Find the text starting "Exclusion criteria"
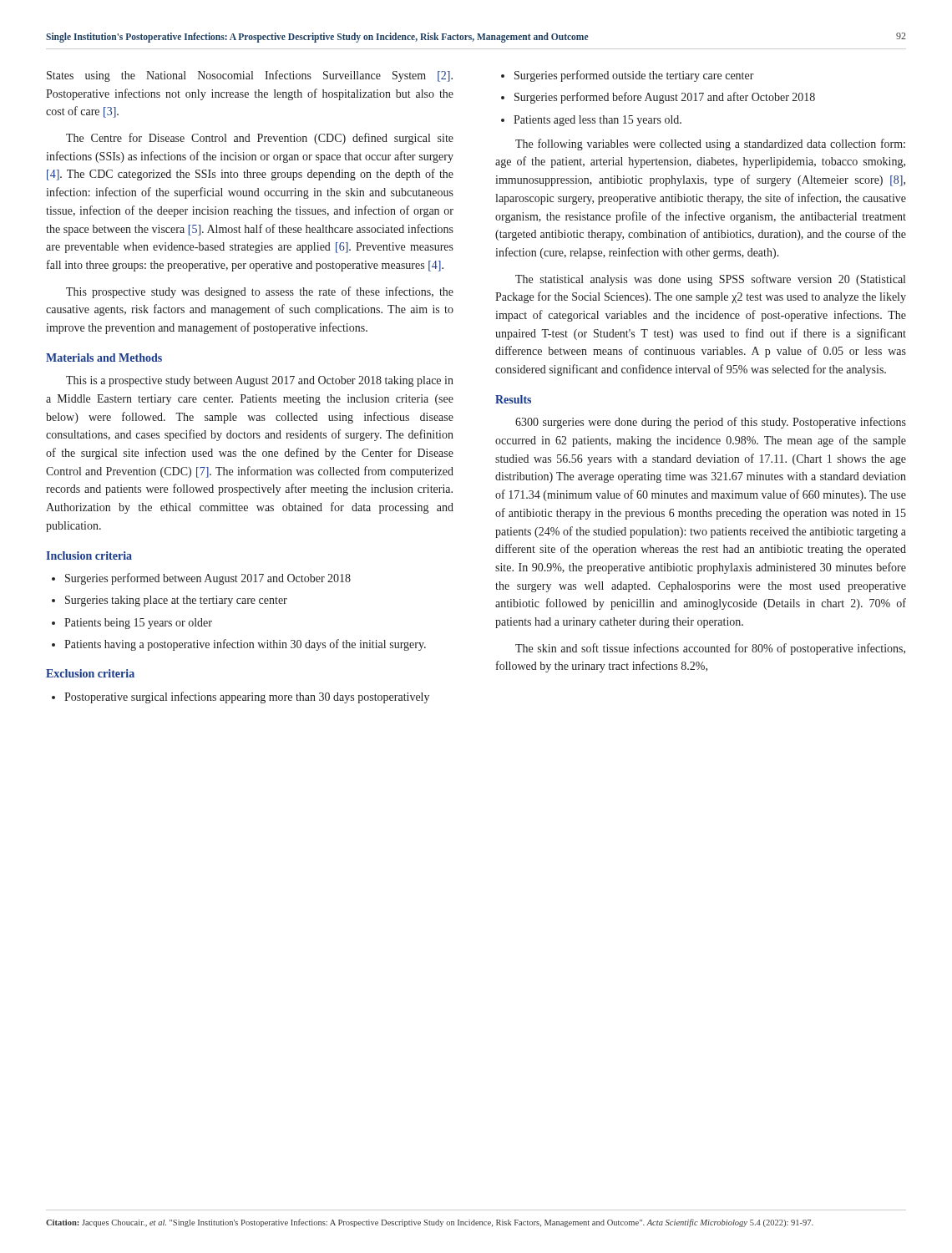The image size is (952, 1253). [x=90, y=673]
